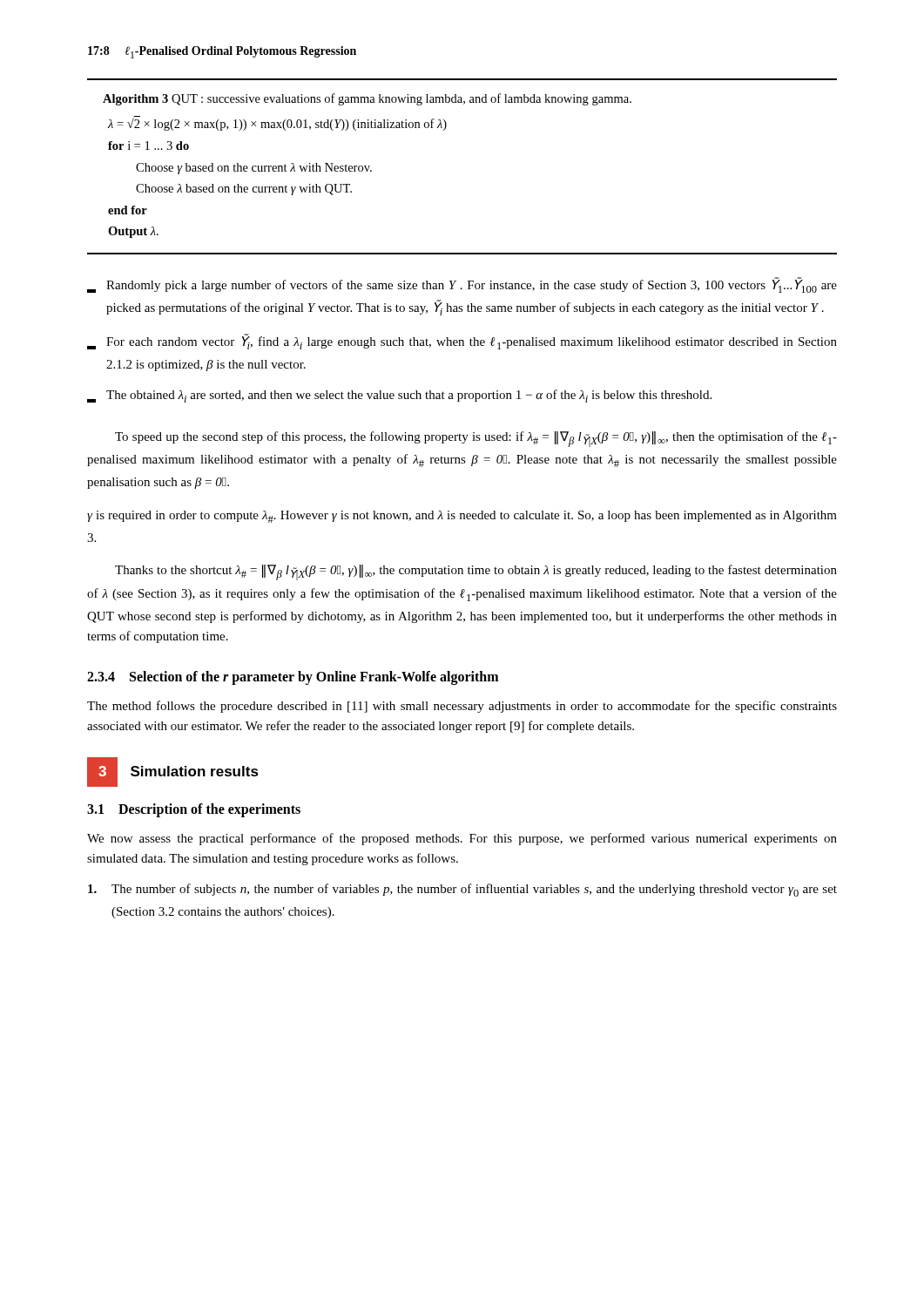The width and height of the screenshot is (924, 1307).
Task: Click the passage that begins "The number of subjects n, the number of"
Action: (x=462, y=901)
